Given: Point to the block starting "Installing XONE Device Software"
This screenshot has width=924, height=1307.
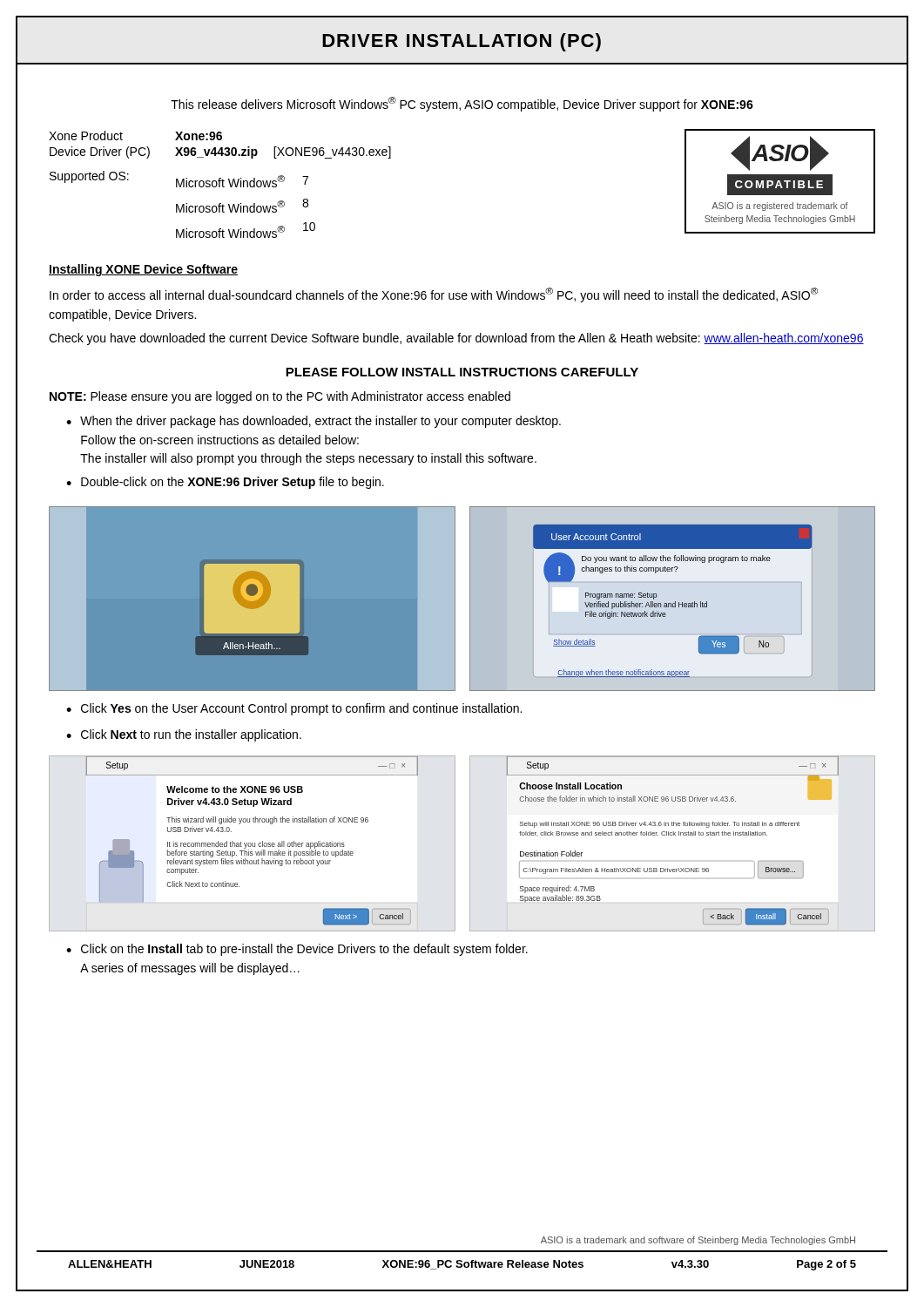Looking at the screenshot, I should [x=143, y=270].
